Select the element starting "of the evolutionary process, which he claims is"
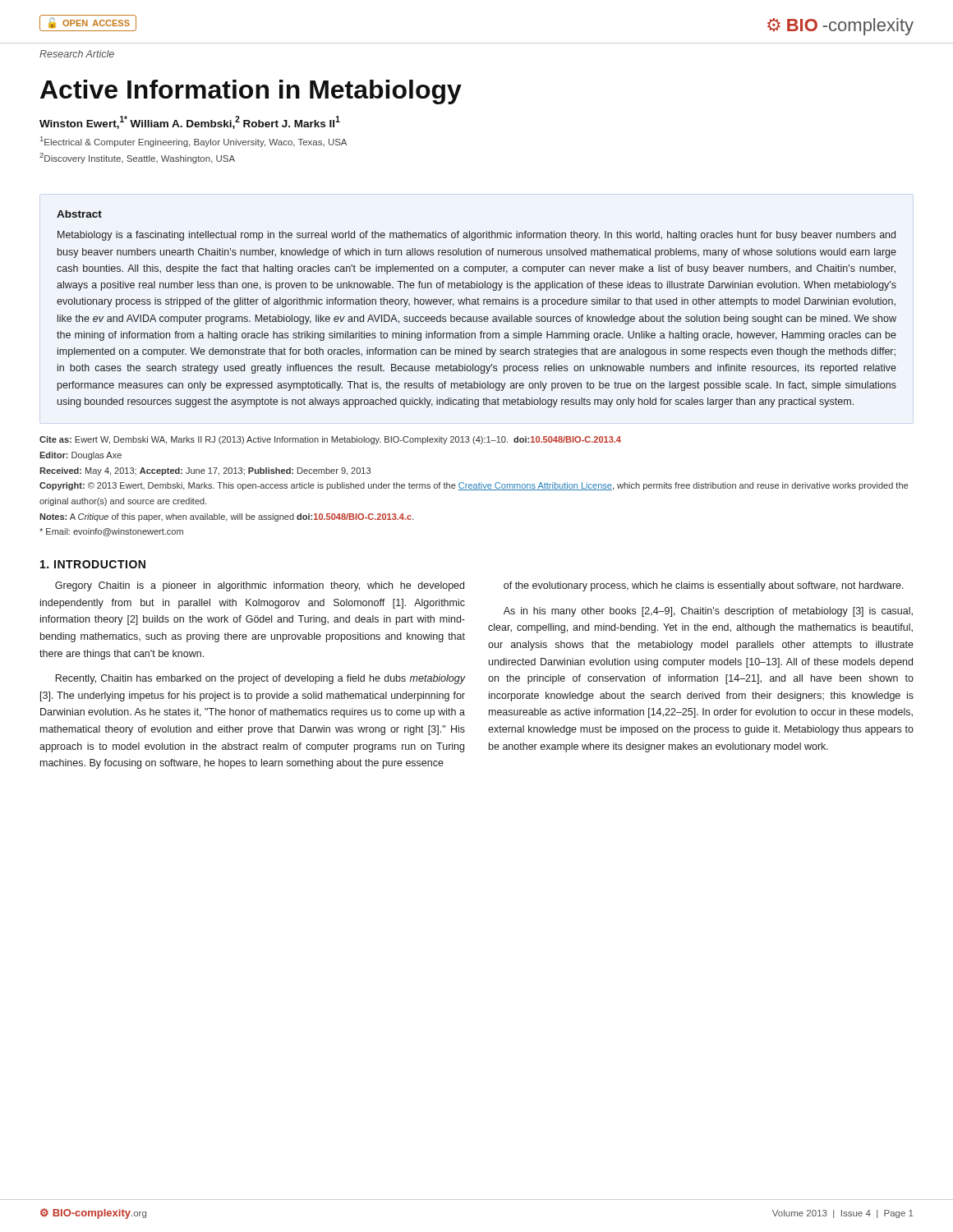This screenshot has height=1232, width=953. coord(701,666)
